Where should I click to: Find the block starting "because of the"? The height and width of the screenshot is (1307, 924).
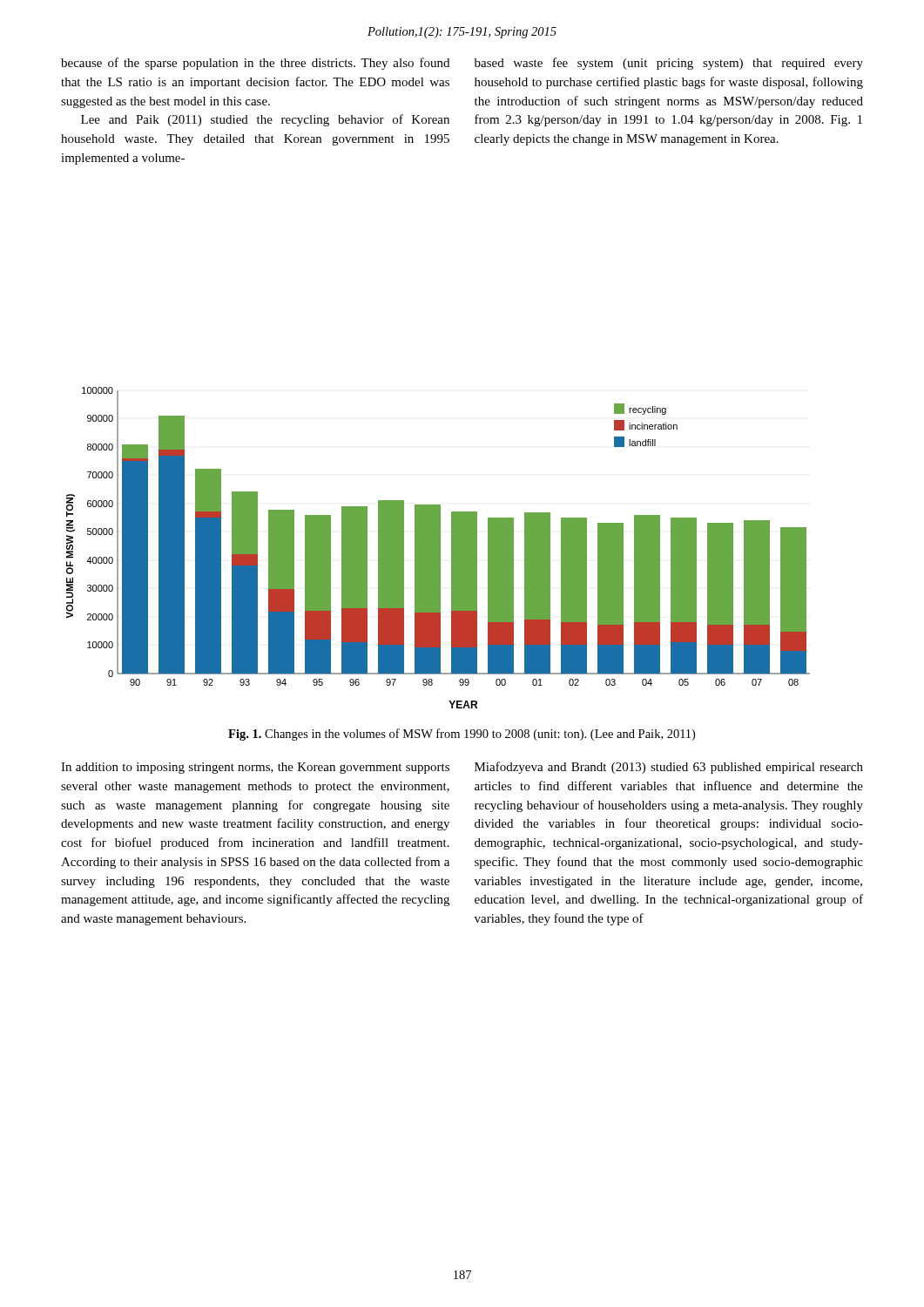tap(255, 111)
